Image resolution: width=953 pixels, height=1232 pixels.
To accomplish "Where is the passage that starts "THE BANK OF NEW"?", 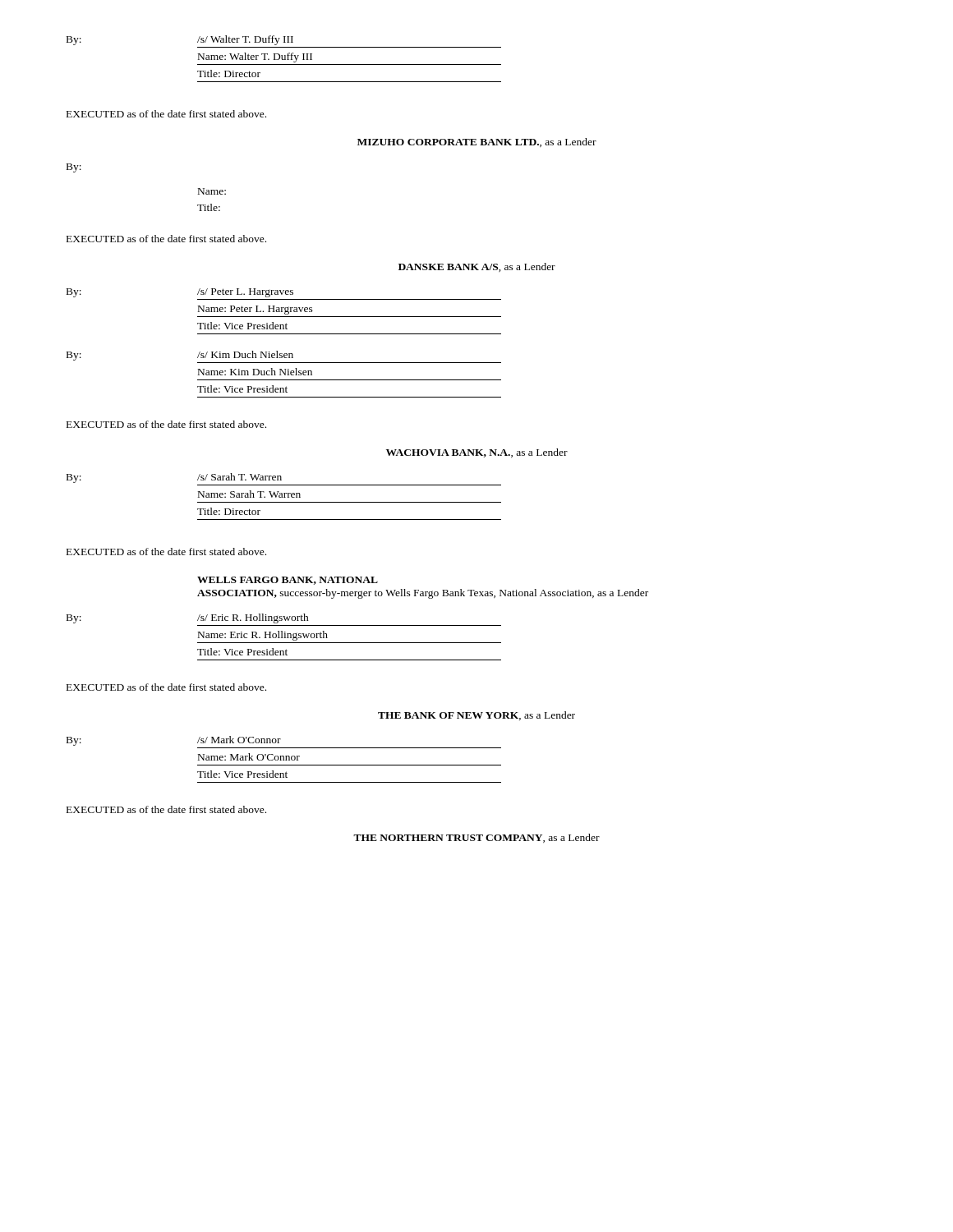I will [476, 715].
